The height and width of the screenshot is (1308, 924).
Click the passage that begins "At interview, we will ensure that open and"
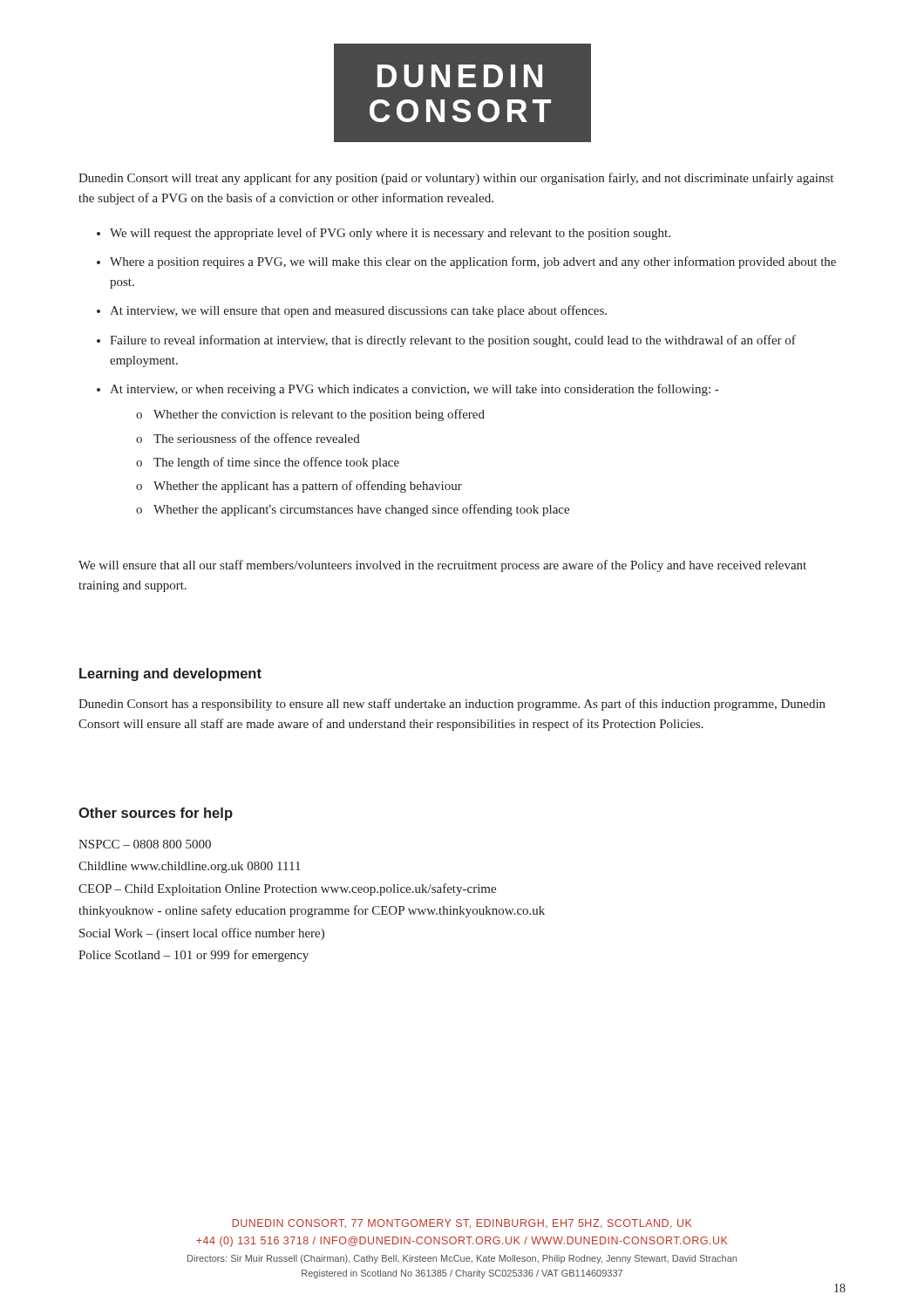pyautogui.click(x=359, y=311)
